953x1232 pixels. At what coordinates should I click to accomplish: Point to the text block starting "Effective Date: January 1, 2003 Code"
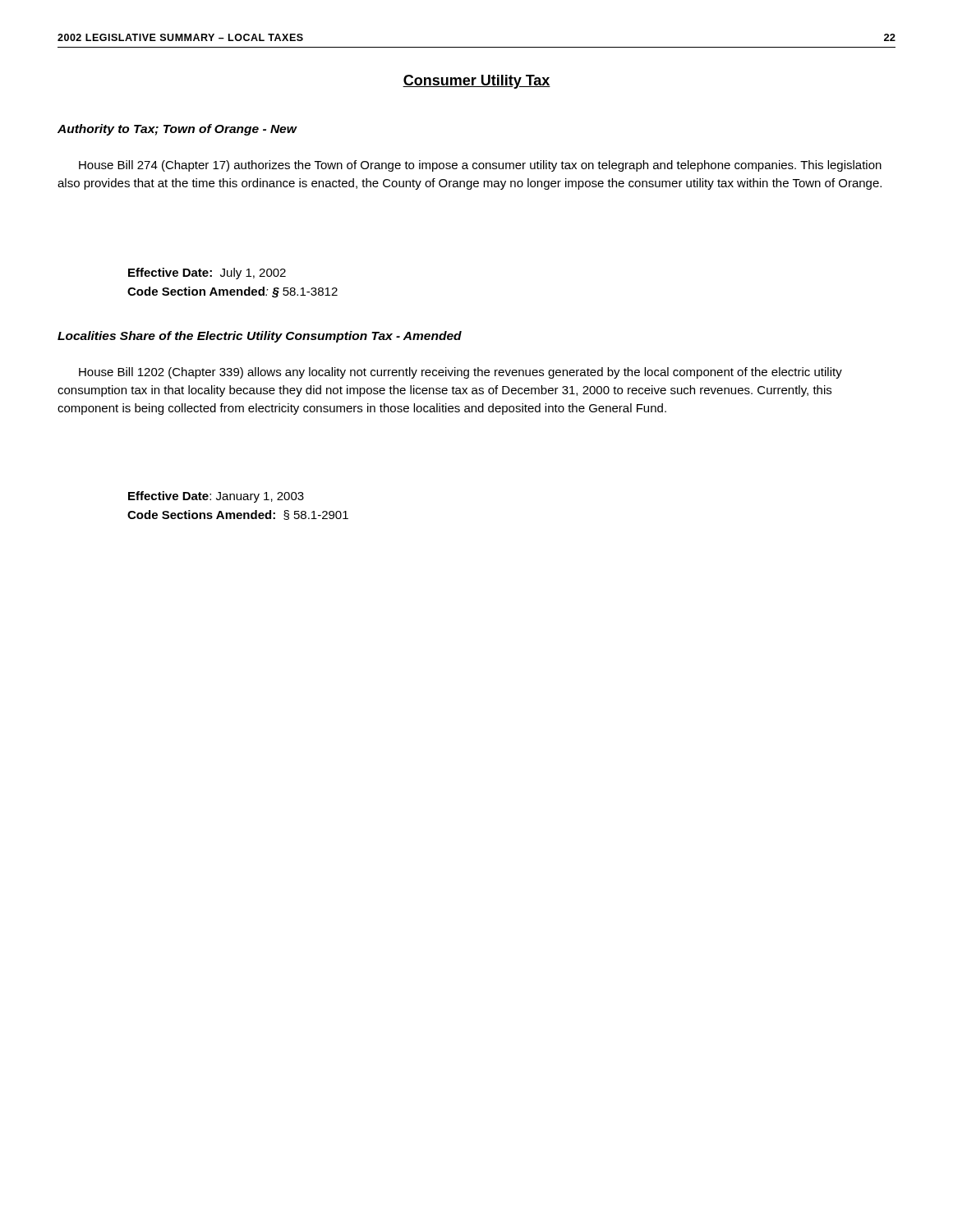pos(238,505)
